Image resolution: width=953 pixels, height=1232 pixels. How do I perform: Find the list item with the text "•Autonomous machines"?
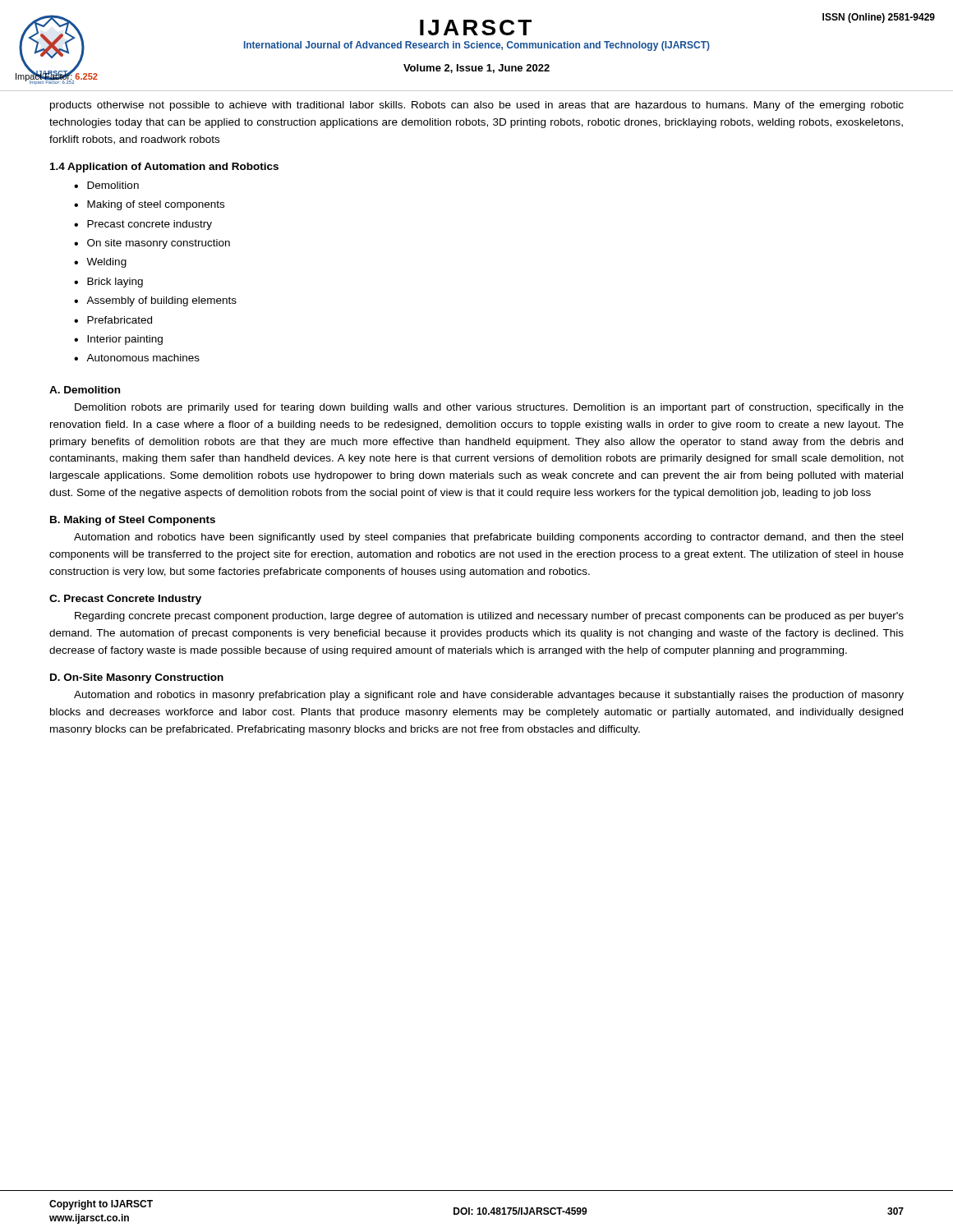(x=137, y=359)
